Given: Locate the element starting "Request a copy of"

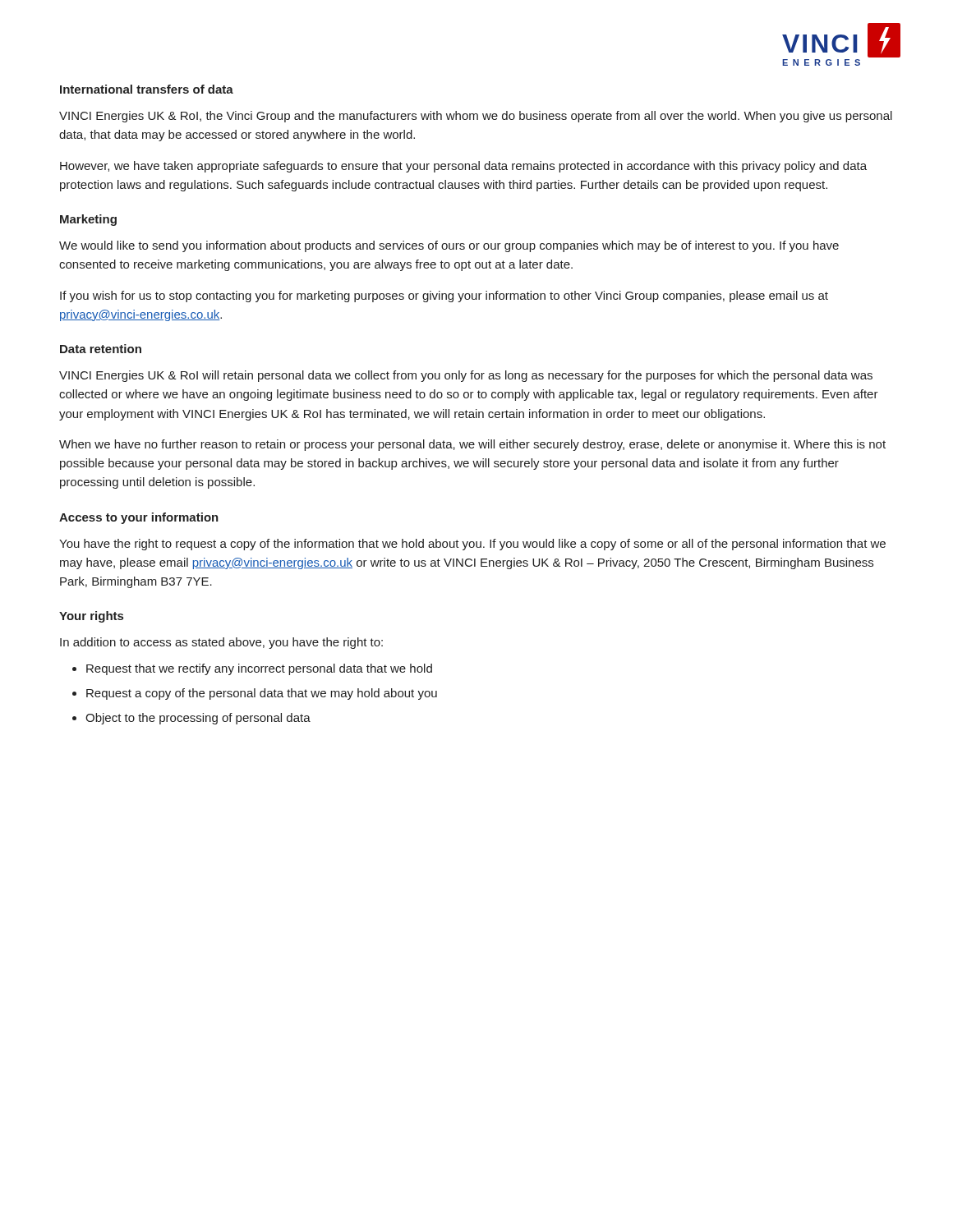Looking at the screenshot, I should [x=262, y=693].
